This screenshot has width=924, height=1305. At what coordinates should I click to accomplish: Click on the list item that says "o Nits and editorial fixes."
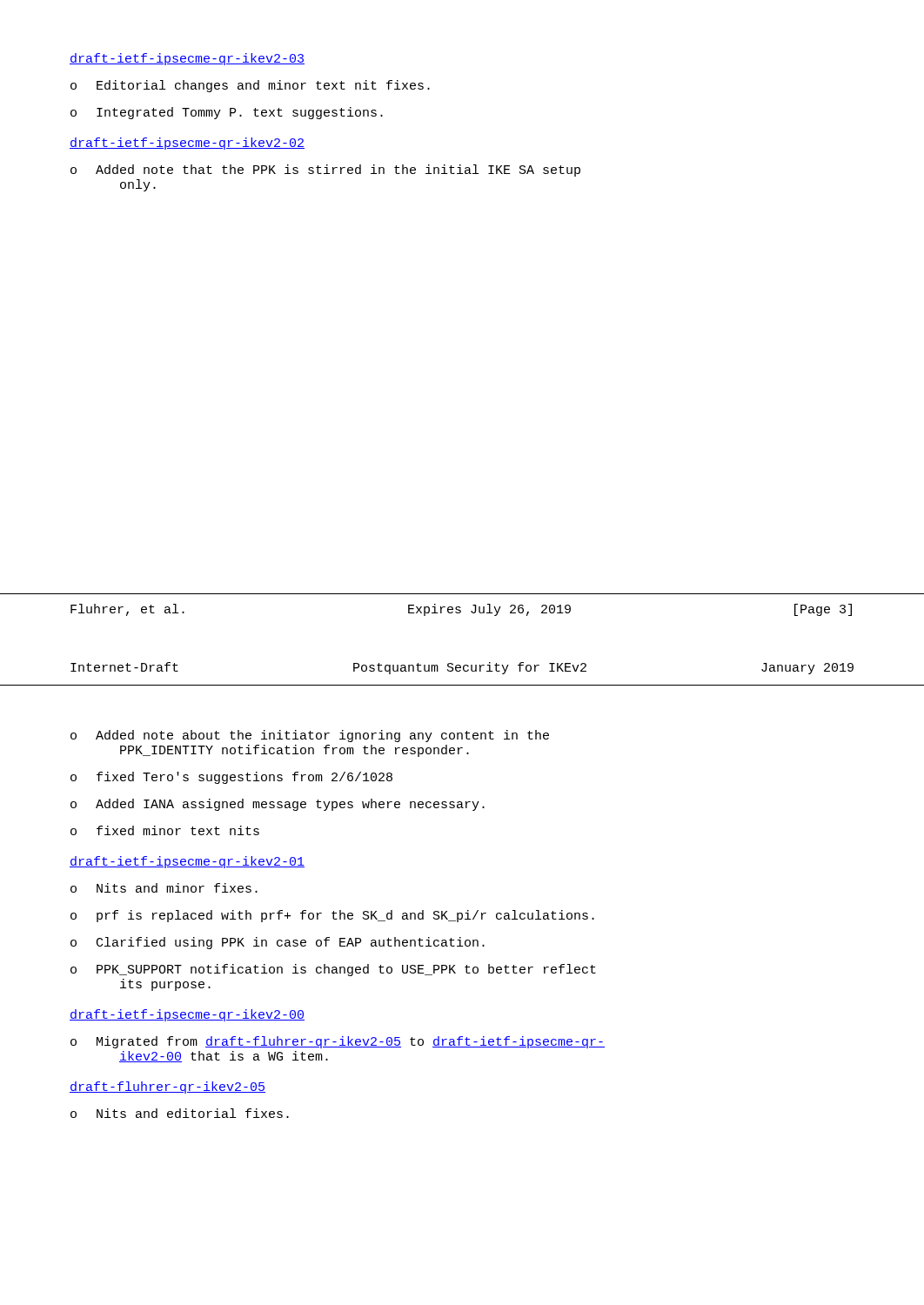coord(181,1115)
